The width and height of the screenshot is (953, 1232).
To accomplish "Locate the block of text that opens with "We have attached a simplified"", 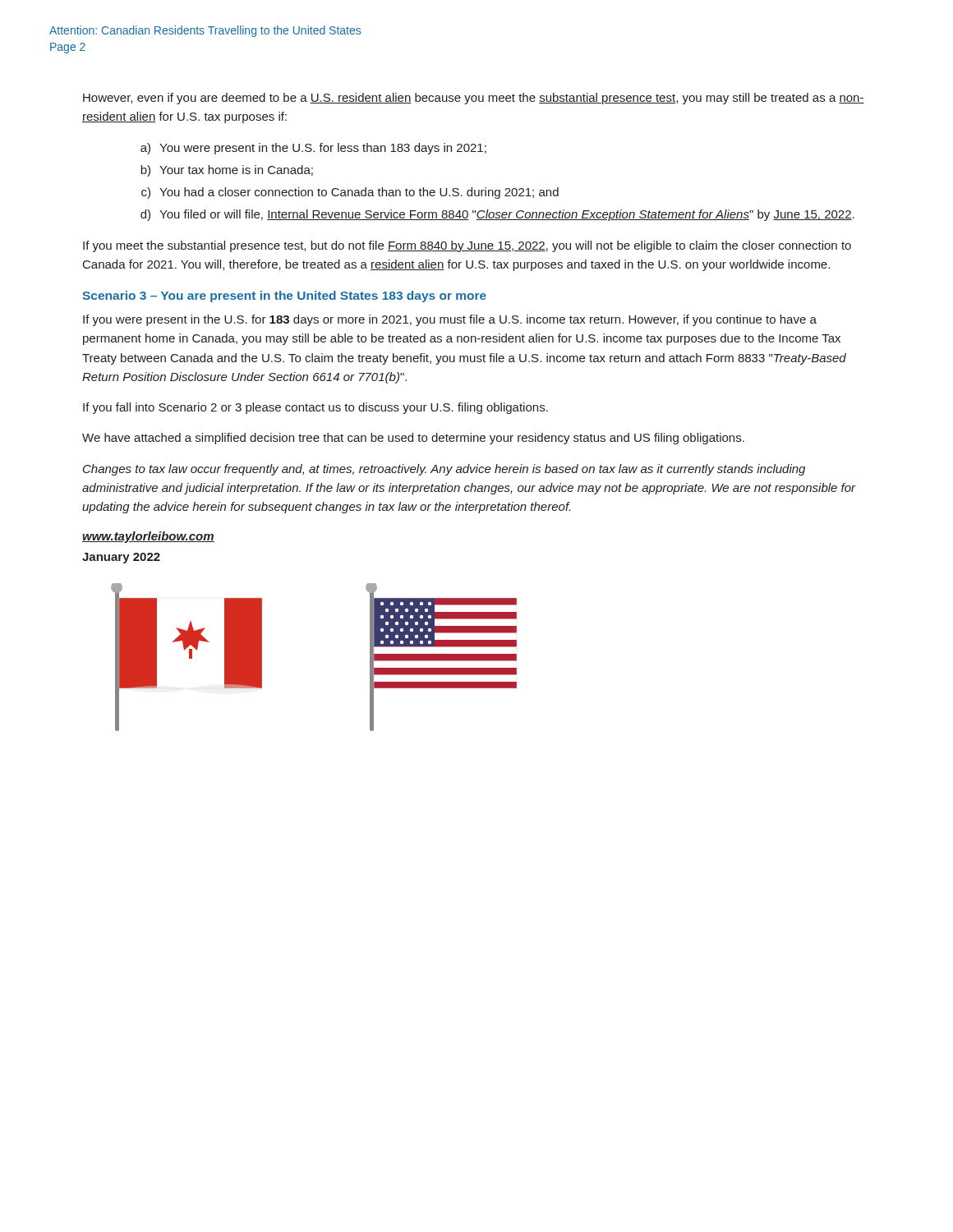I will click(414, 438).
